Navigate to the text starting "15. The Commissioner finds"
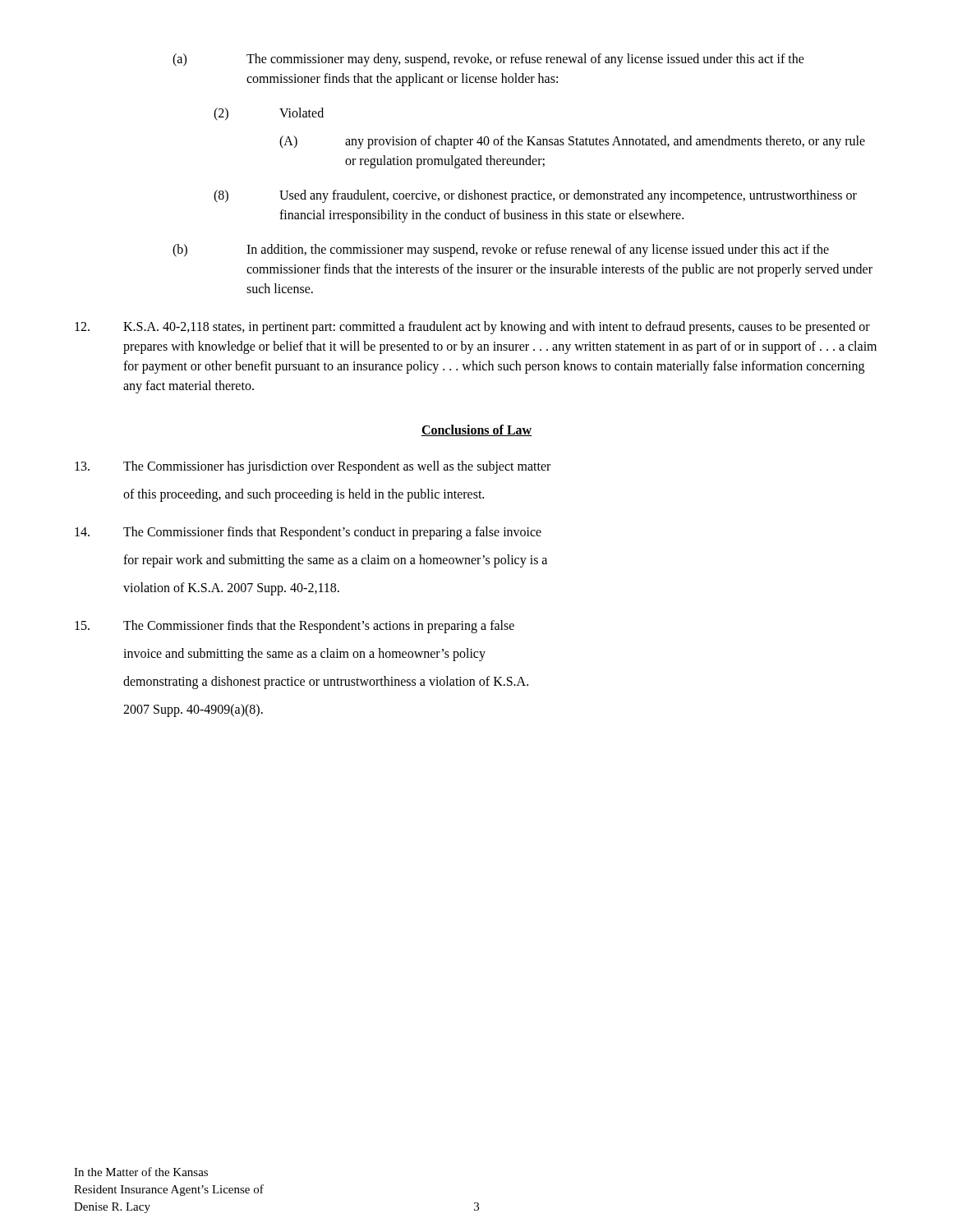Image resolution: width=953 pixels, height=1232 pixels. pos(476,626)
